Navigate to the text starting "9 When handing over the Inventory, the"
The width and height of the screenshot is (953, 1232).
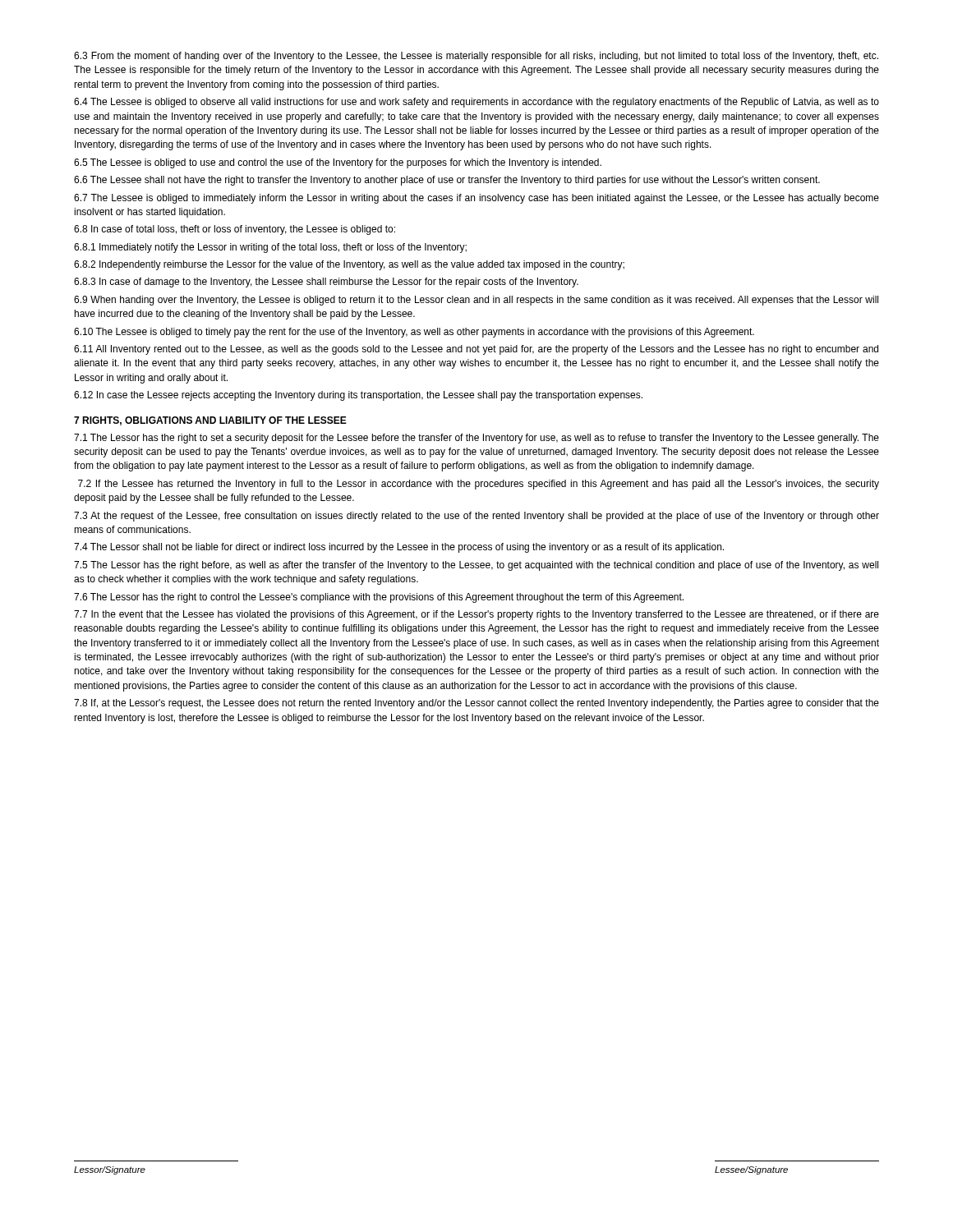[476, 307]
